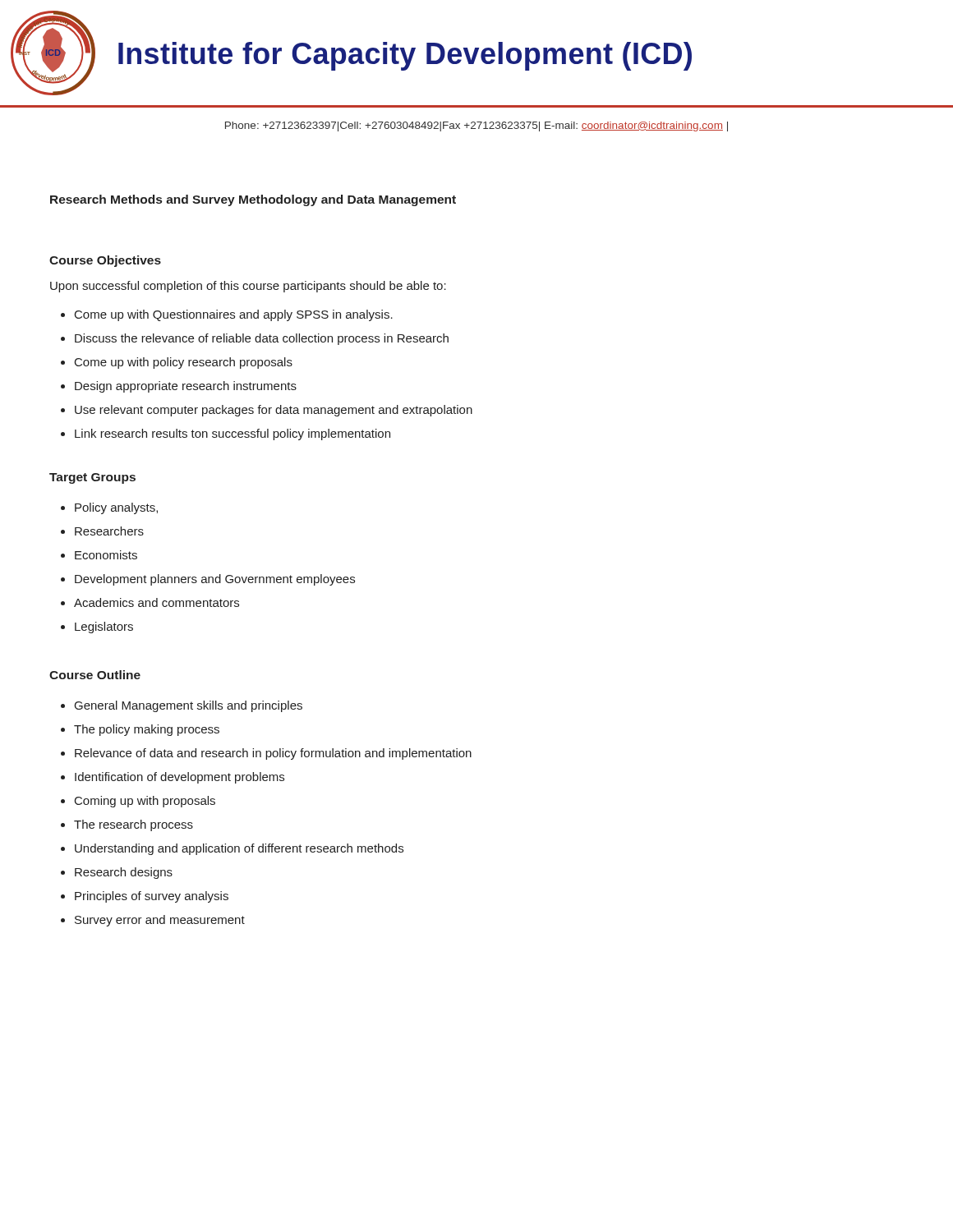Find the passage starting "Course Outline"
This screenshot has width=953, height=1232.
point(95,675)
